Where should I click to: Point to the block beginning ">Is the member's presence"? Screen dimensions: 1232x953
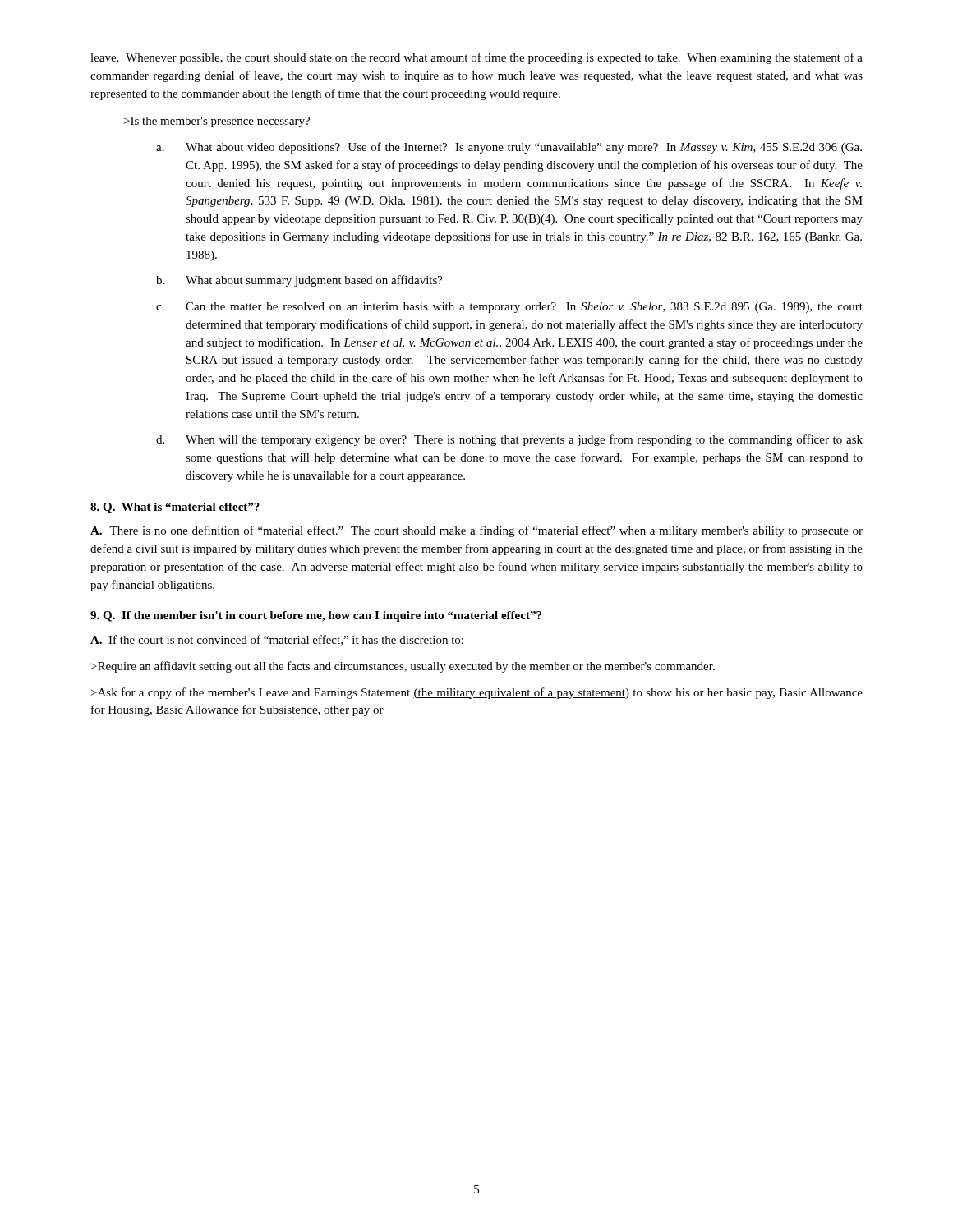(x=217, y=122)
